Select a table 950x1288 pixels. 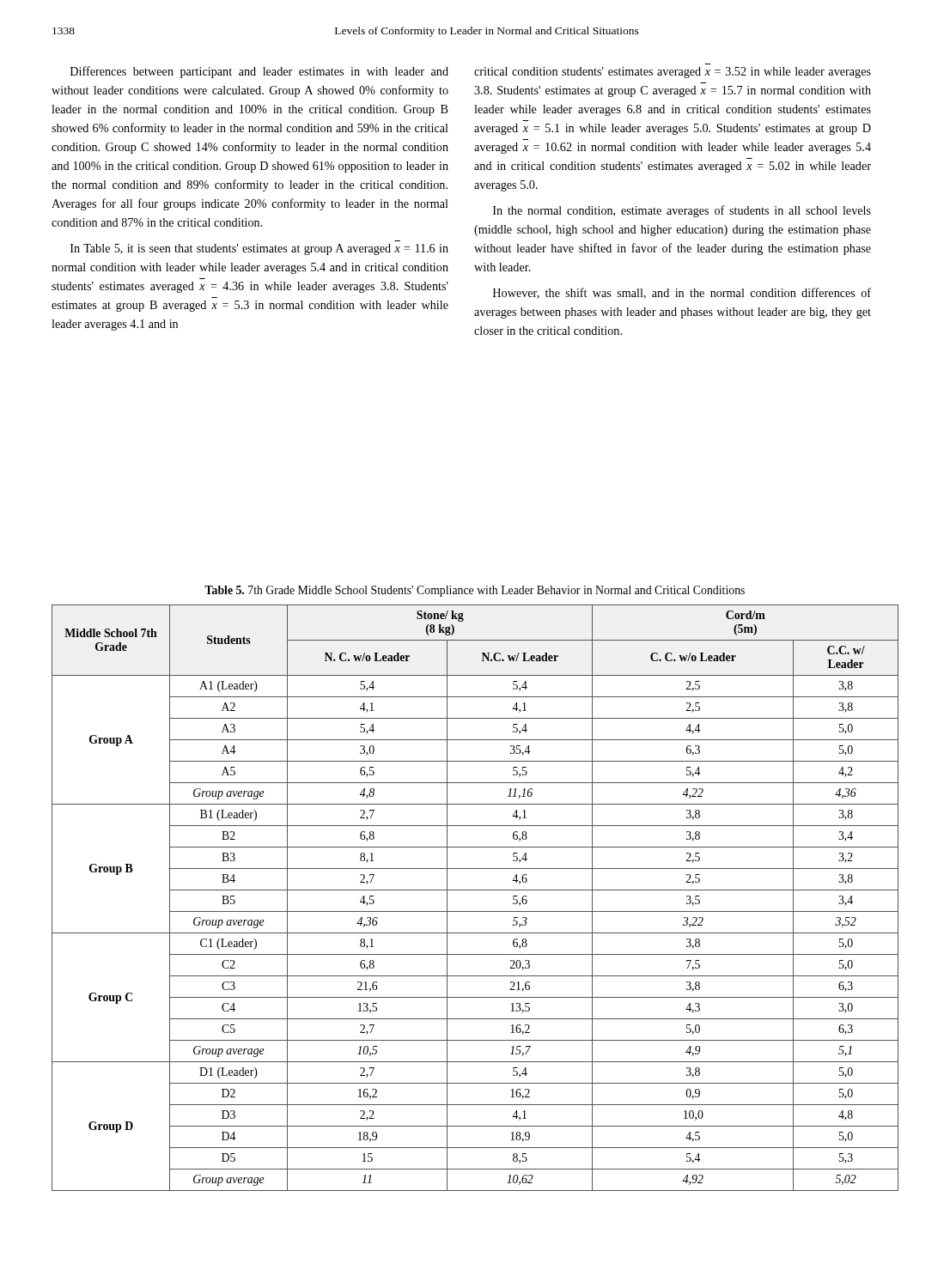[x=475, y=898]
